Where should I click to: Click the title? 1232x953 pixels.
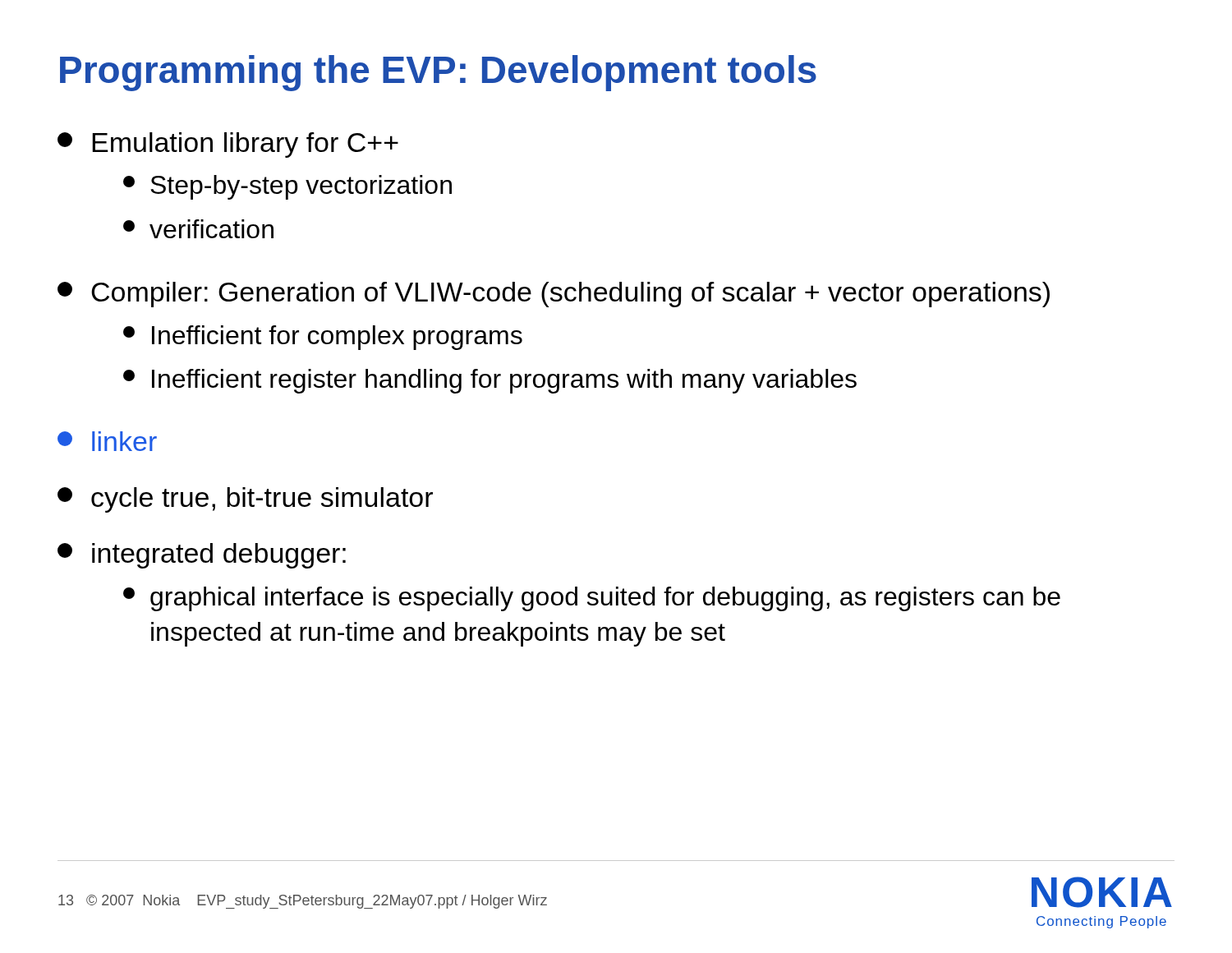437,70
